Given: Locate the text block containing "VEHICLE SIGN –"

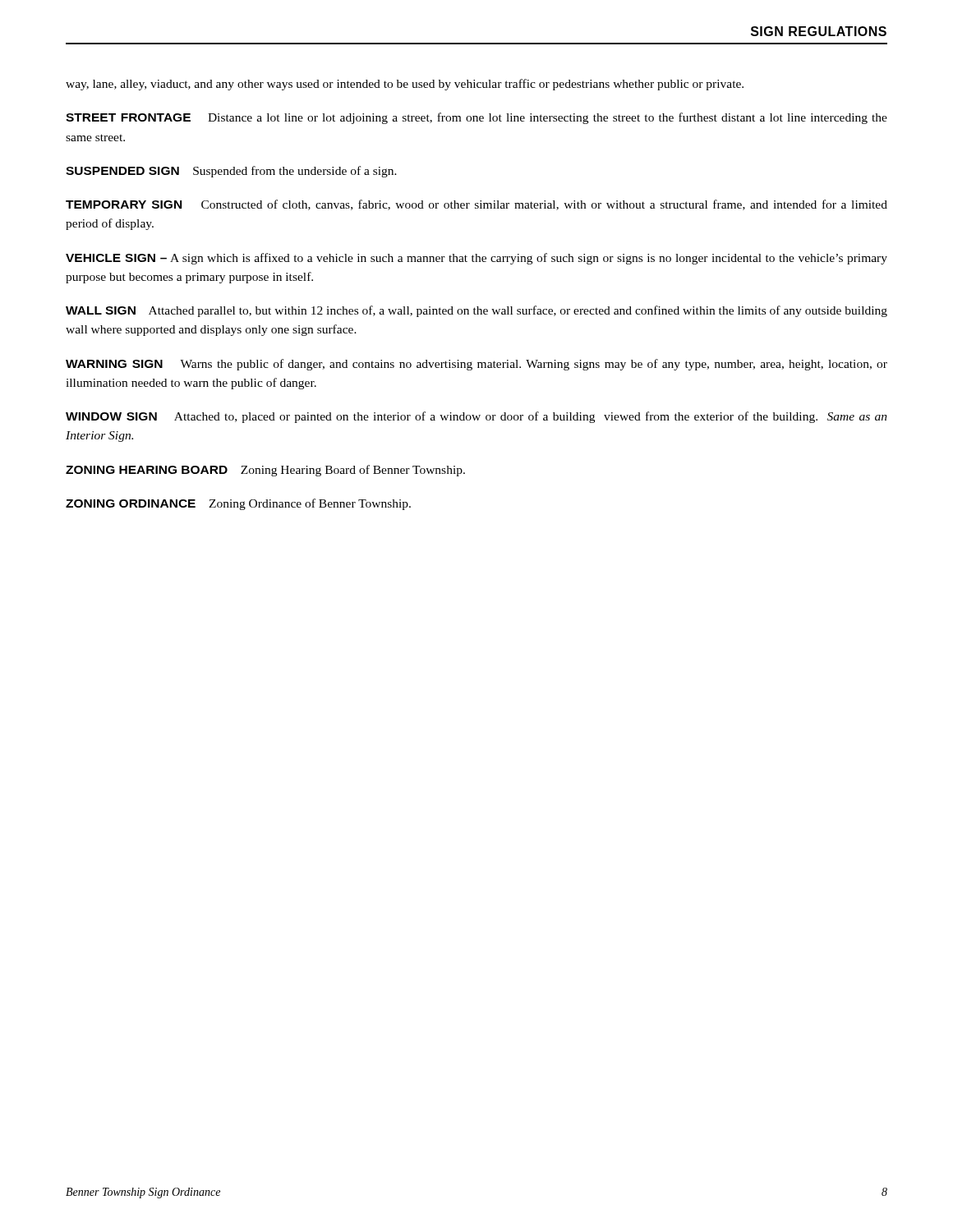Looking at the screenshot, I should pyautogui.click(x=476, y=267).
